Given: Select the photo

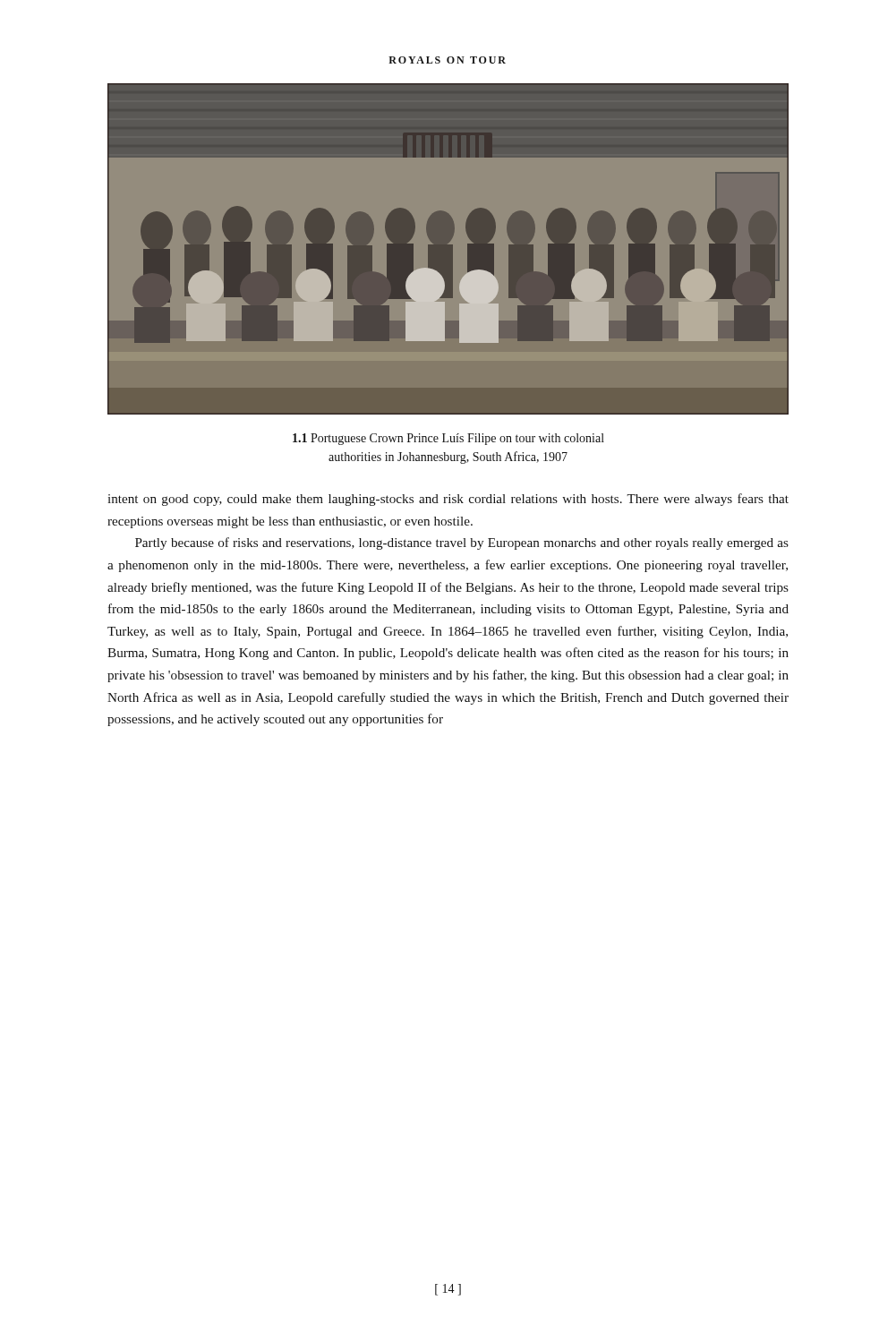Looking at the screenshot, I should [448, 249].
